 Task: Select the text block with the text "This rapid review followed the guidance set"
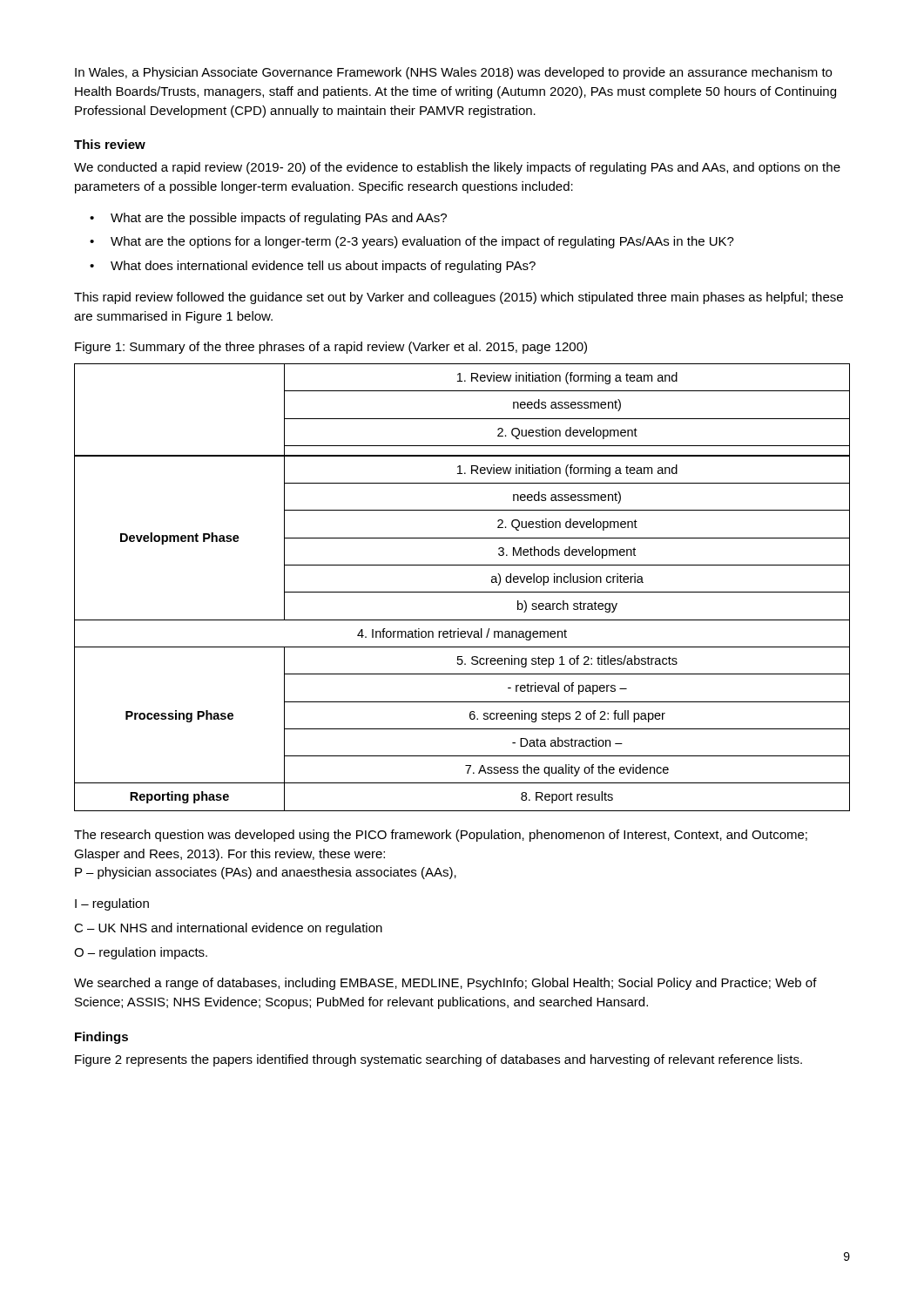459,306
